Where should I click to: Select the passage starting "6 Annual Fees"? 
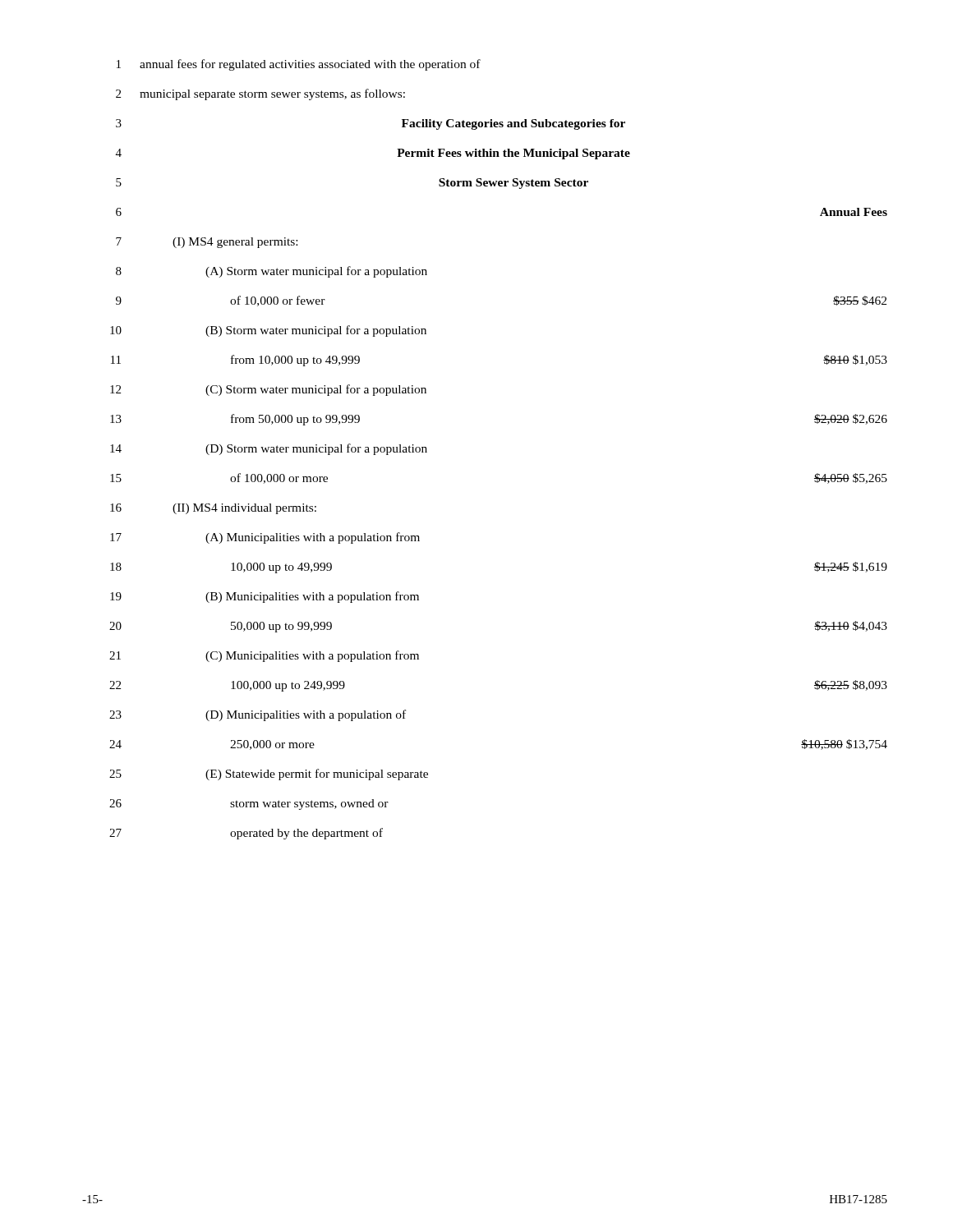pyautogui.click(x=119, y=211)
